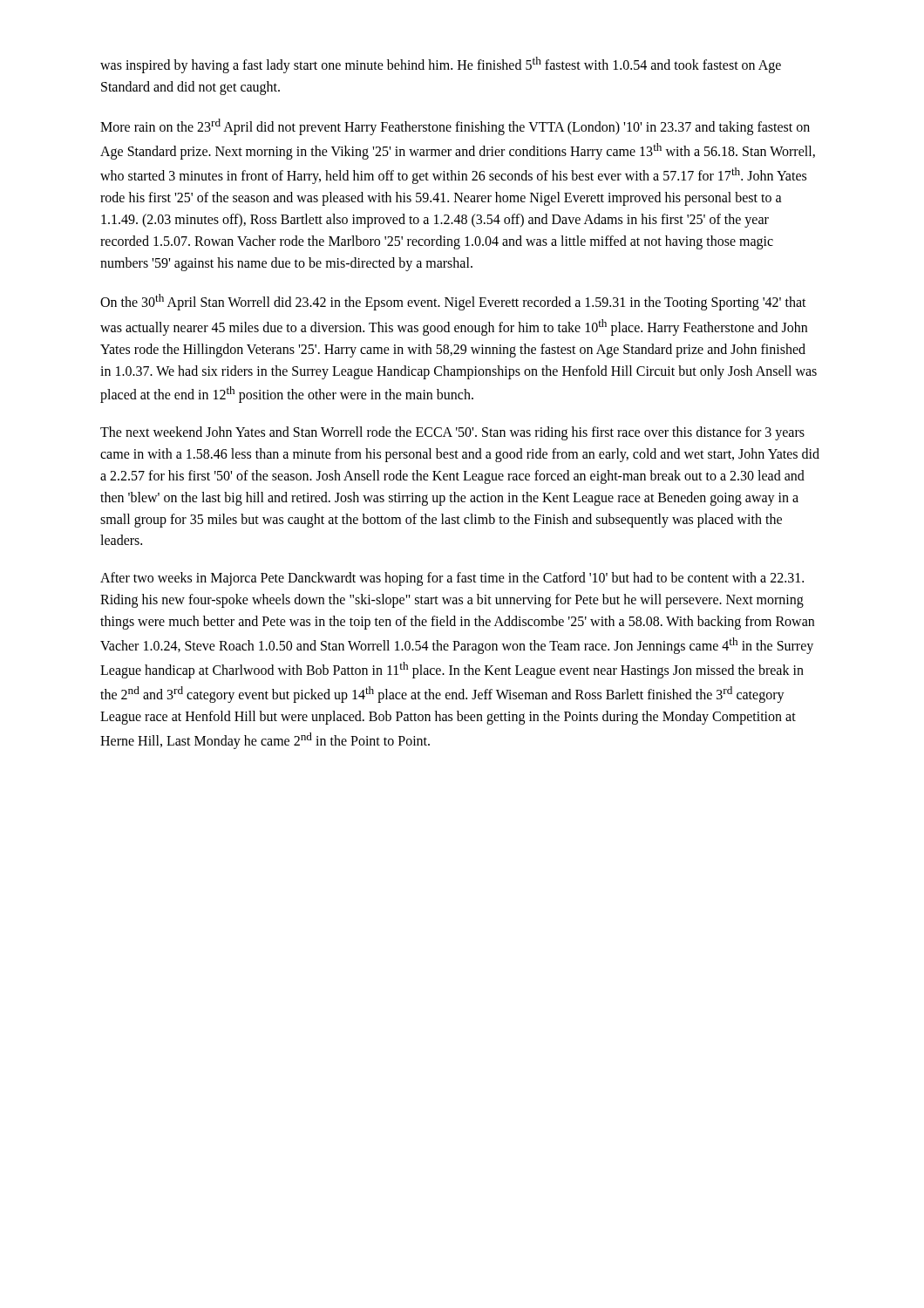
Task: Find the block on this page that starts "On the 30th April Stan Worrell"
Action: tap(459, 347)
